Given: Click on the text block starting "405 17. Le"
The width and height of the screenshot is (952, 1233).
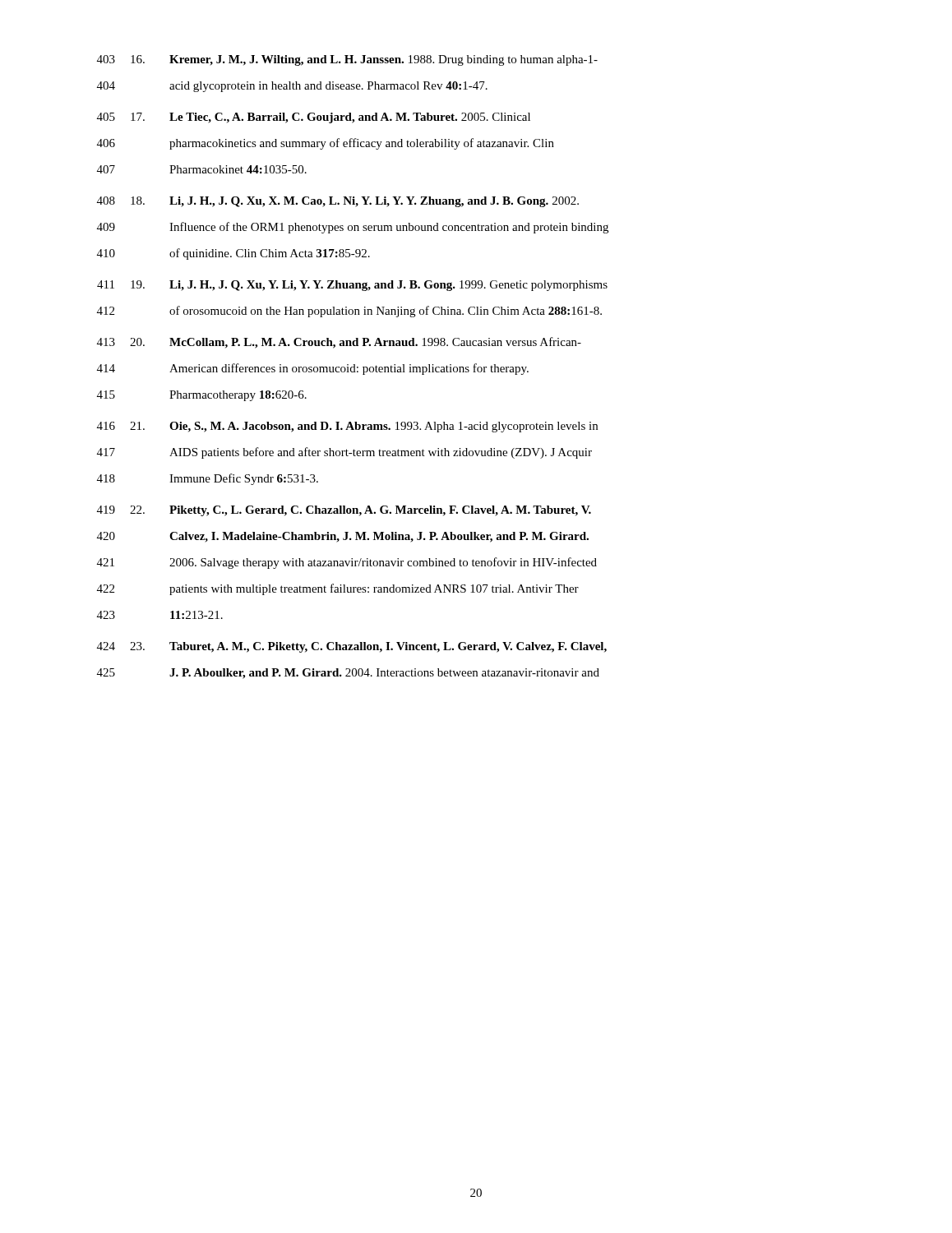Looking at the screenshot, I should 476,117.
